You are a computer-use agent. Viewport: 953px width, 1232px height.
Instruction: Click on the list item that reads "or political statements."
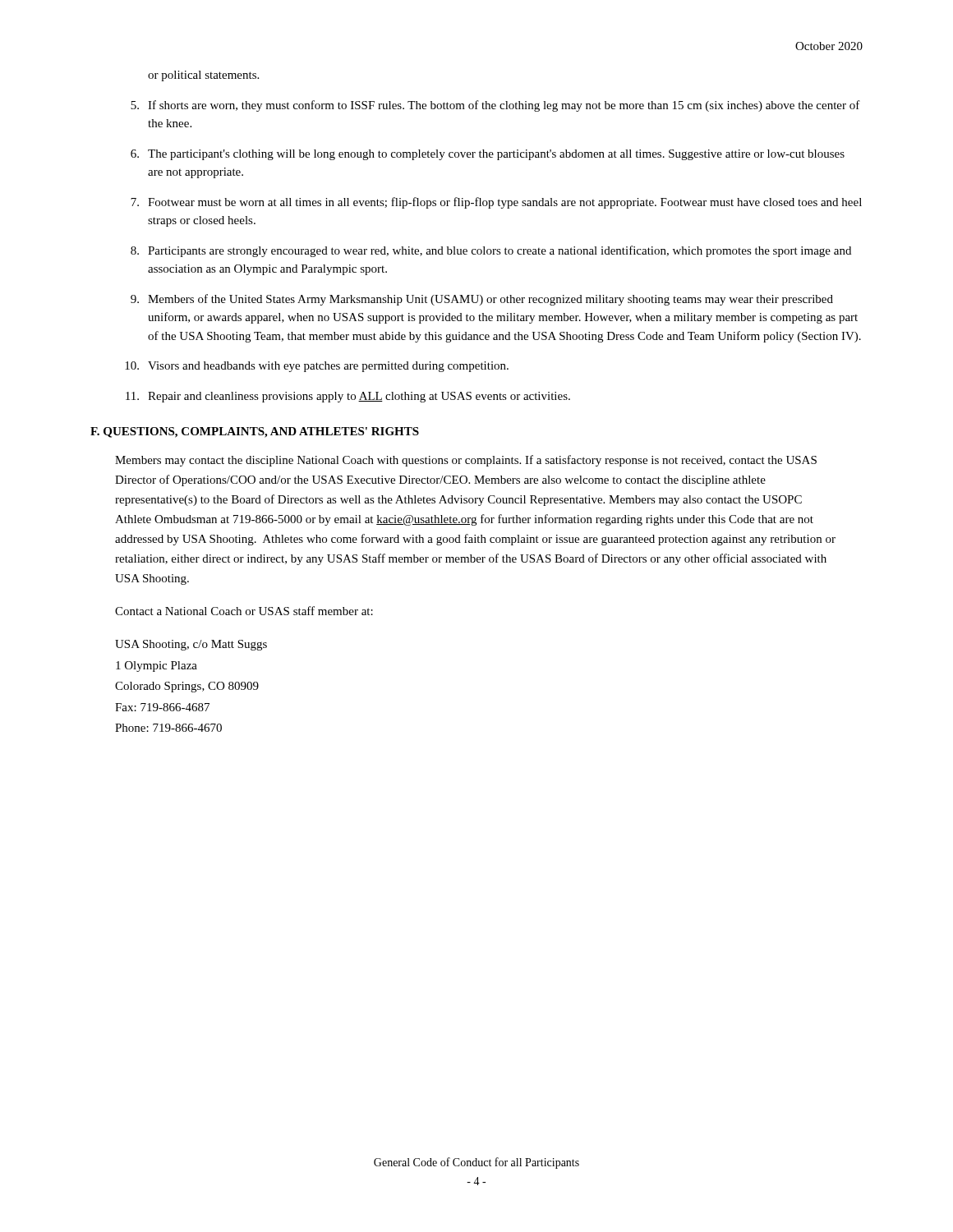point(204,75)
